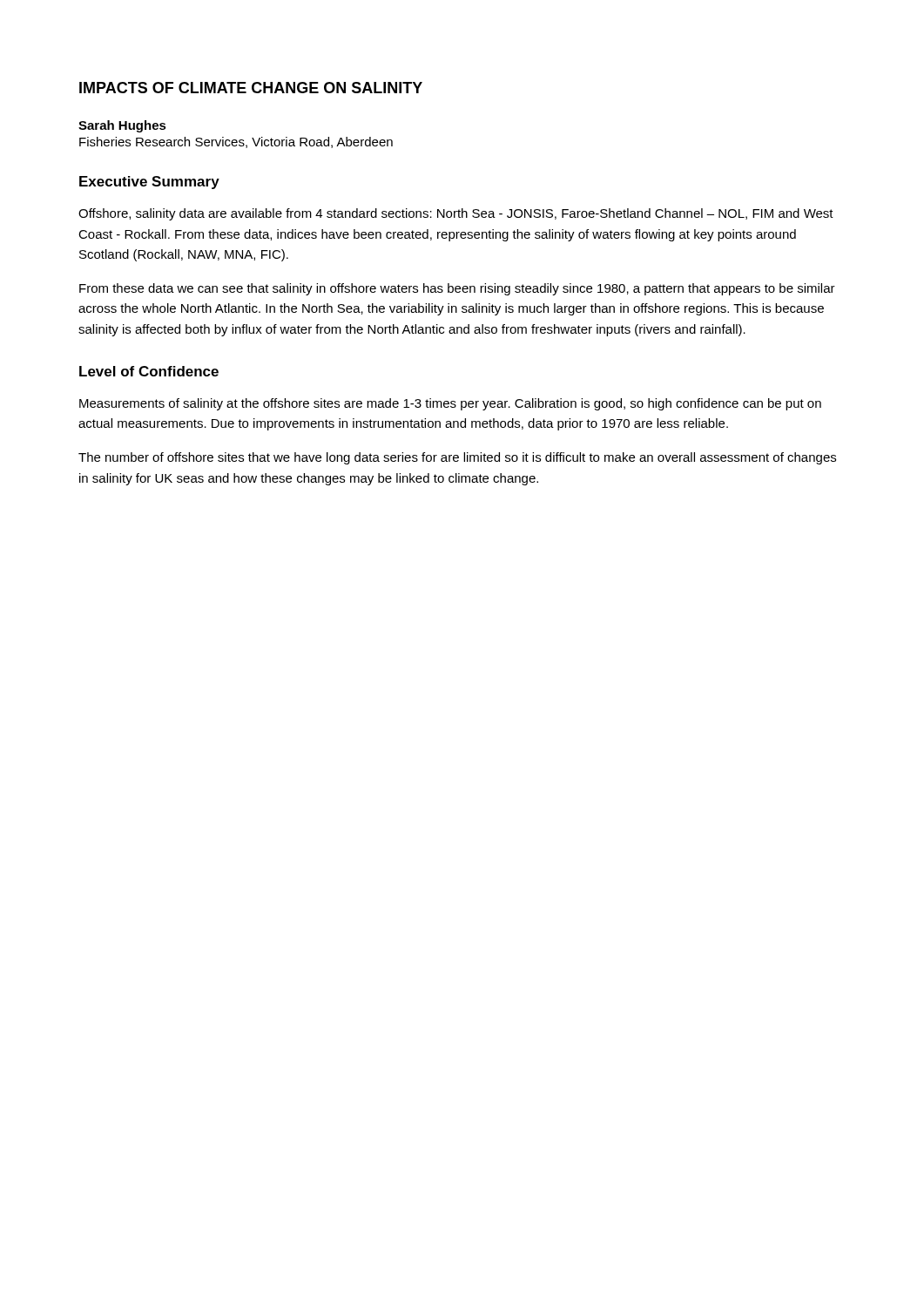
Task: Find the block on this page that starts "The number of offshore sites that we"
Action: (x=458, y=468)
